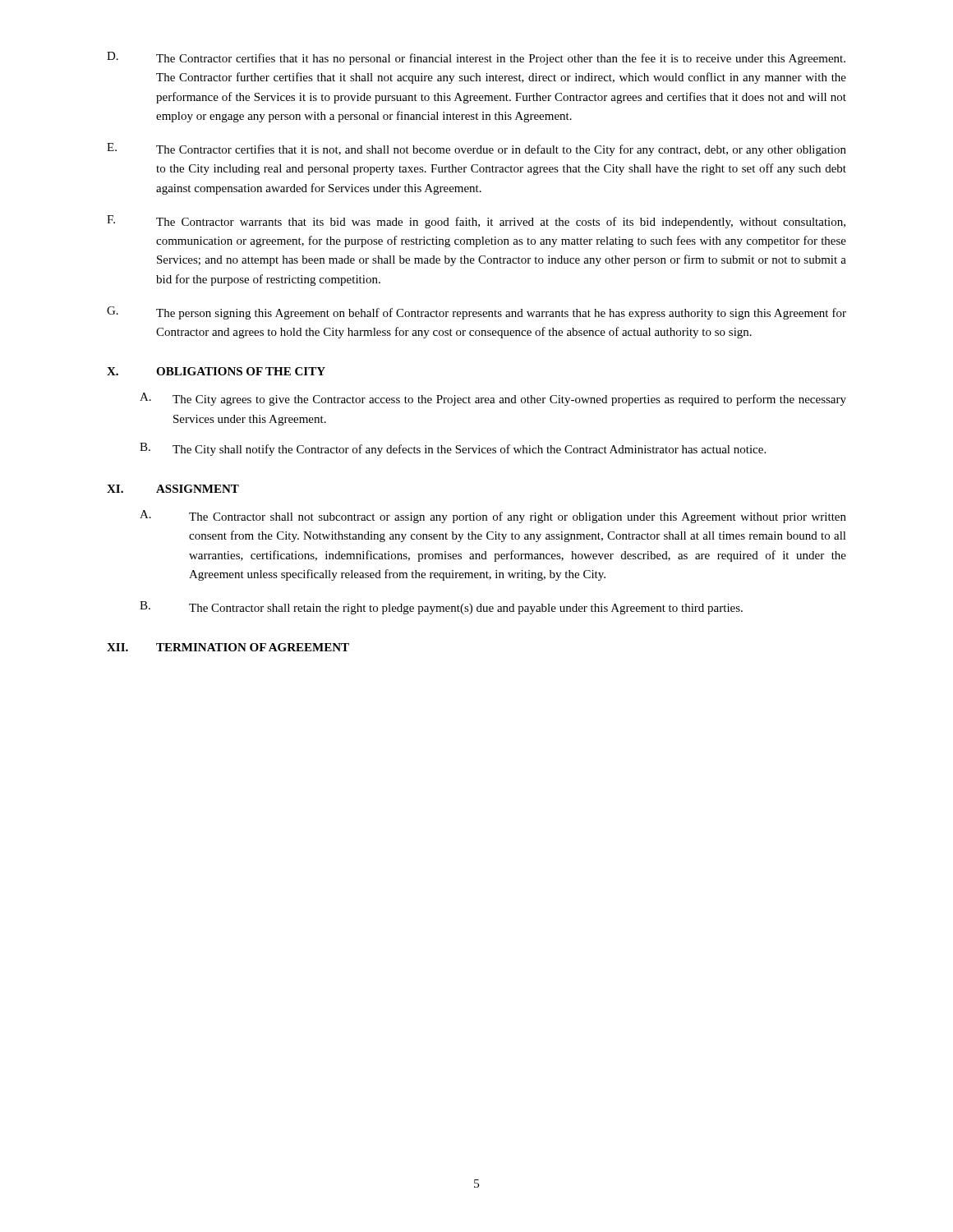Point to "XI. ASSIGNMENT"
This screenshot has width=953, height=1232.
(x=173, y=489)
